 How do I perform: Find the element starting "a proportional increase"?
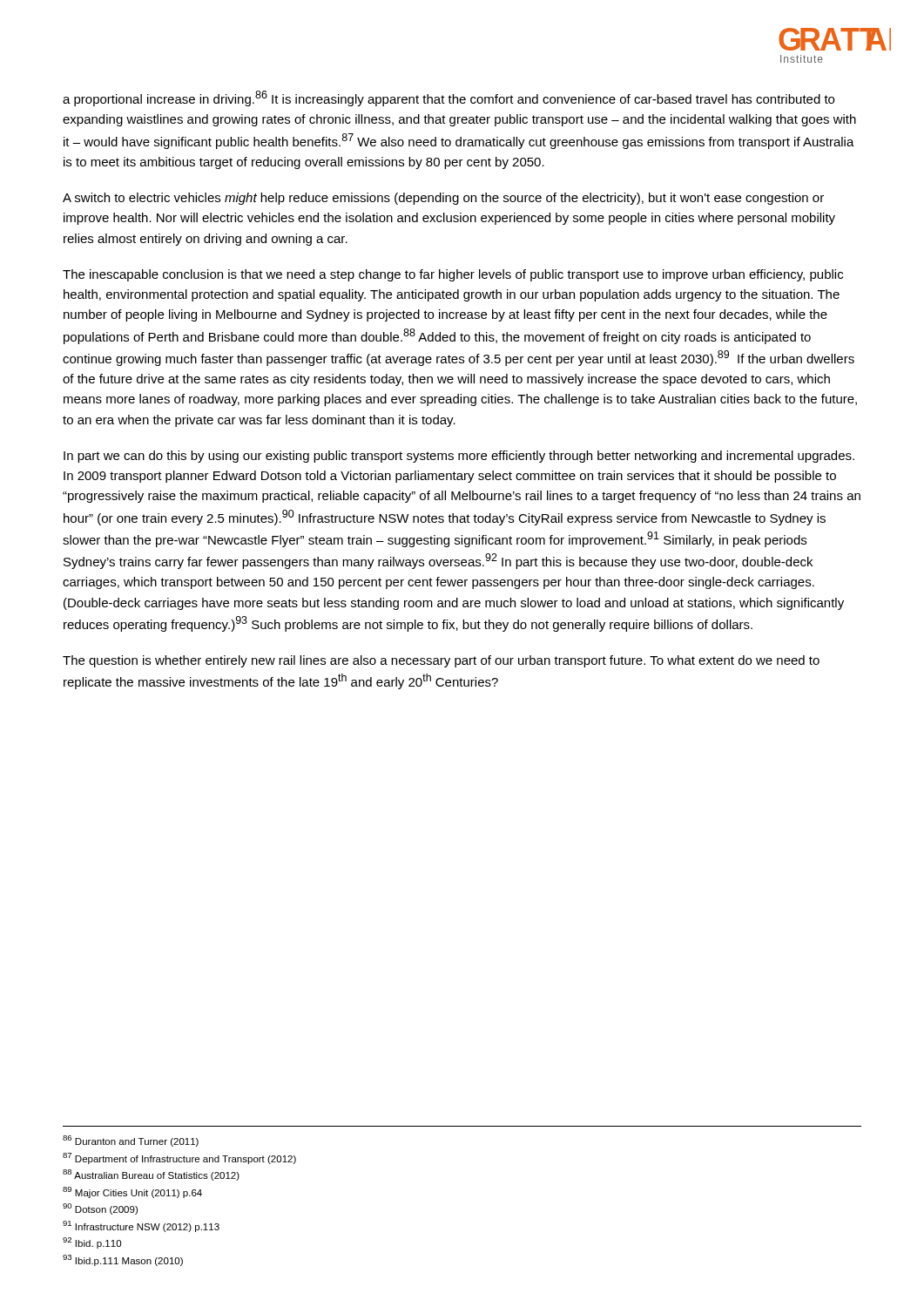click(460, 129)
